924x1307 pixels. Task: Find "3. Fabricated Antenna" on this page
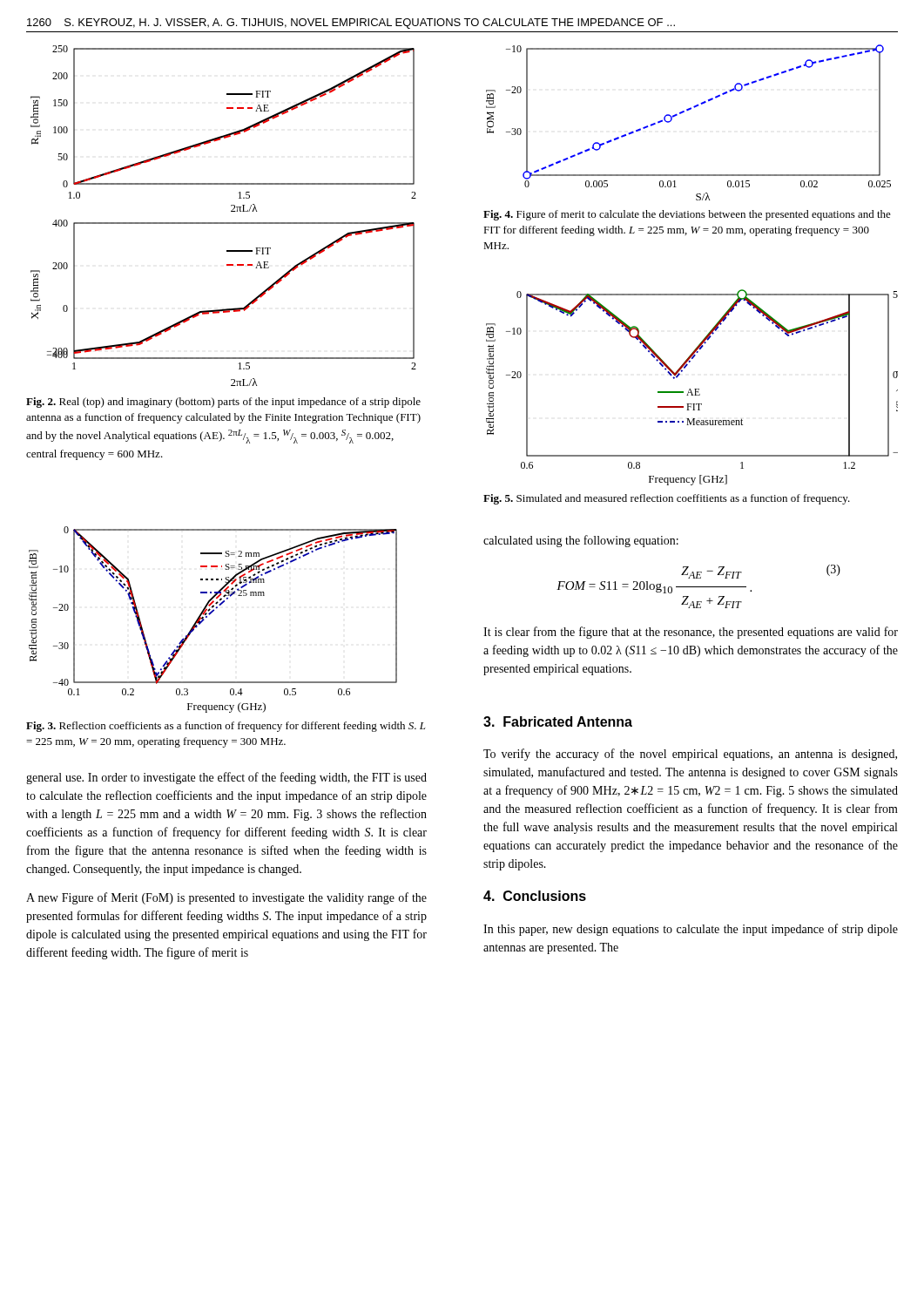(558, 722)
